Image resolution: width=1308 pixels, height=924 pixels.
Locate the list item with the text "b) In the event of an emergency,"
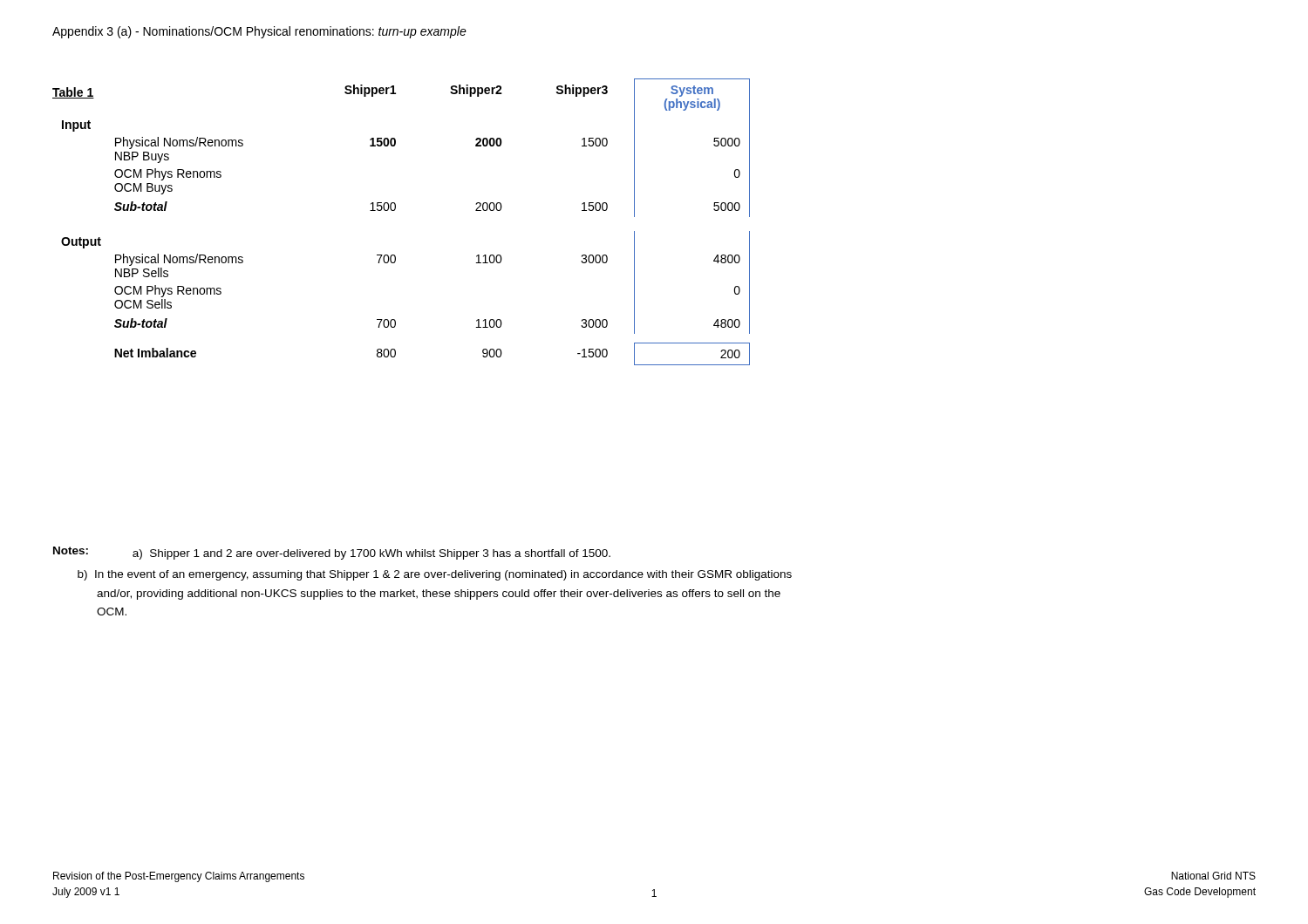(x=532, y=593)
